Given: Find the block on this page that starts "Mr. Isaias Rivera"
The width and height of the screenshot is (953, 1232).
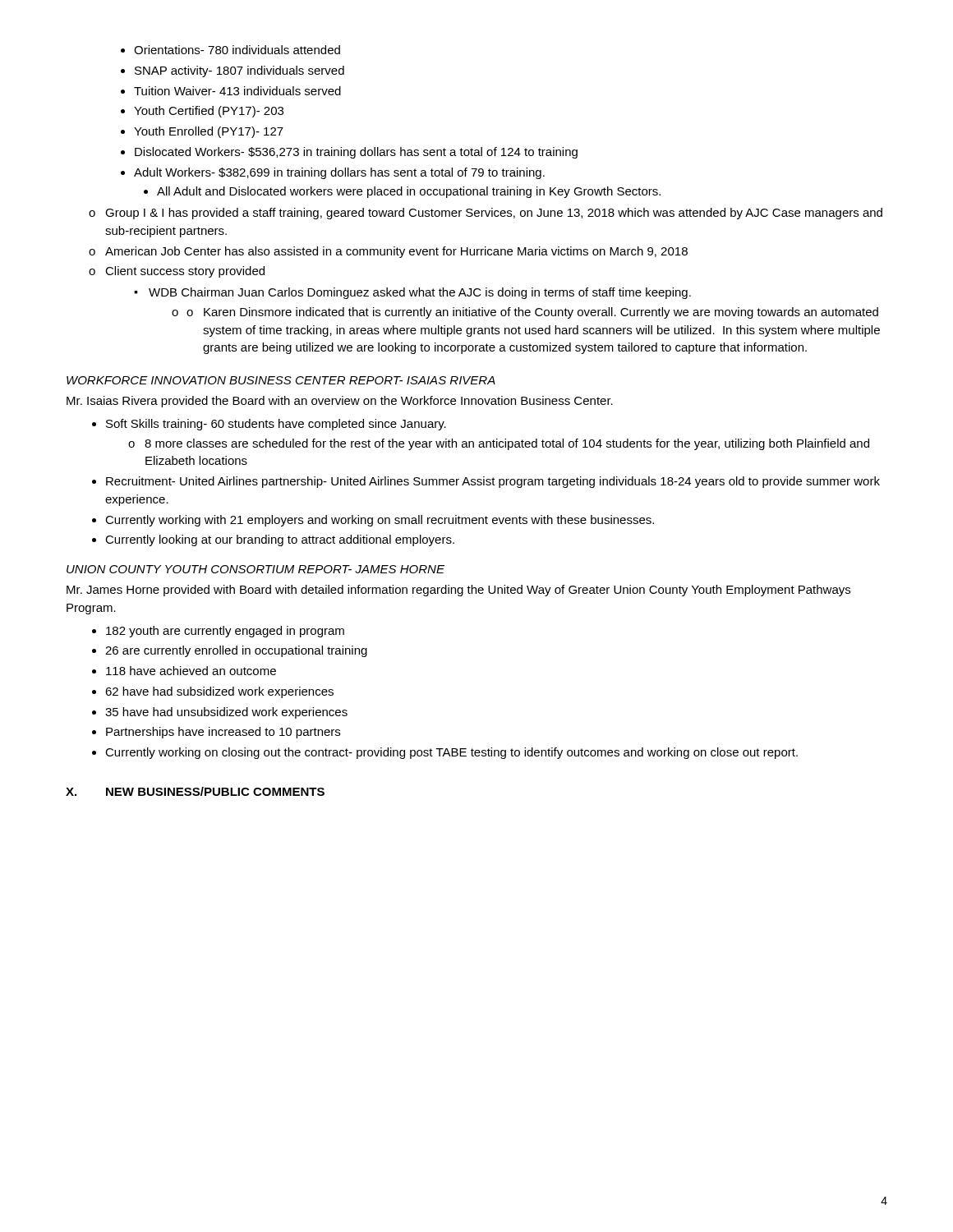Looking at the screenshot, I should 476,401.
